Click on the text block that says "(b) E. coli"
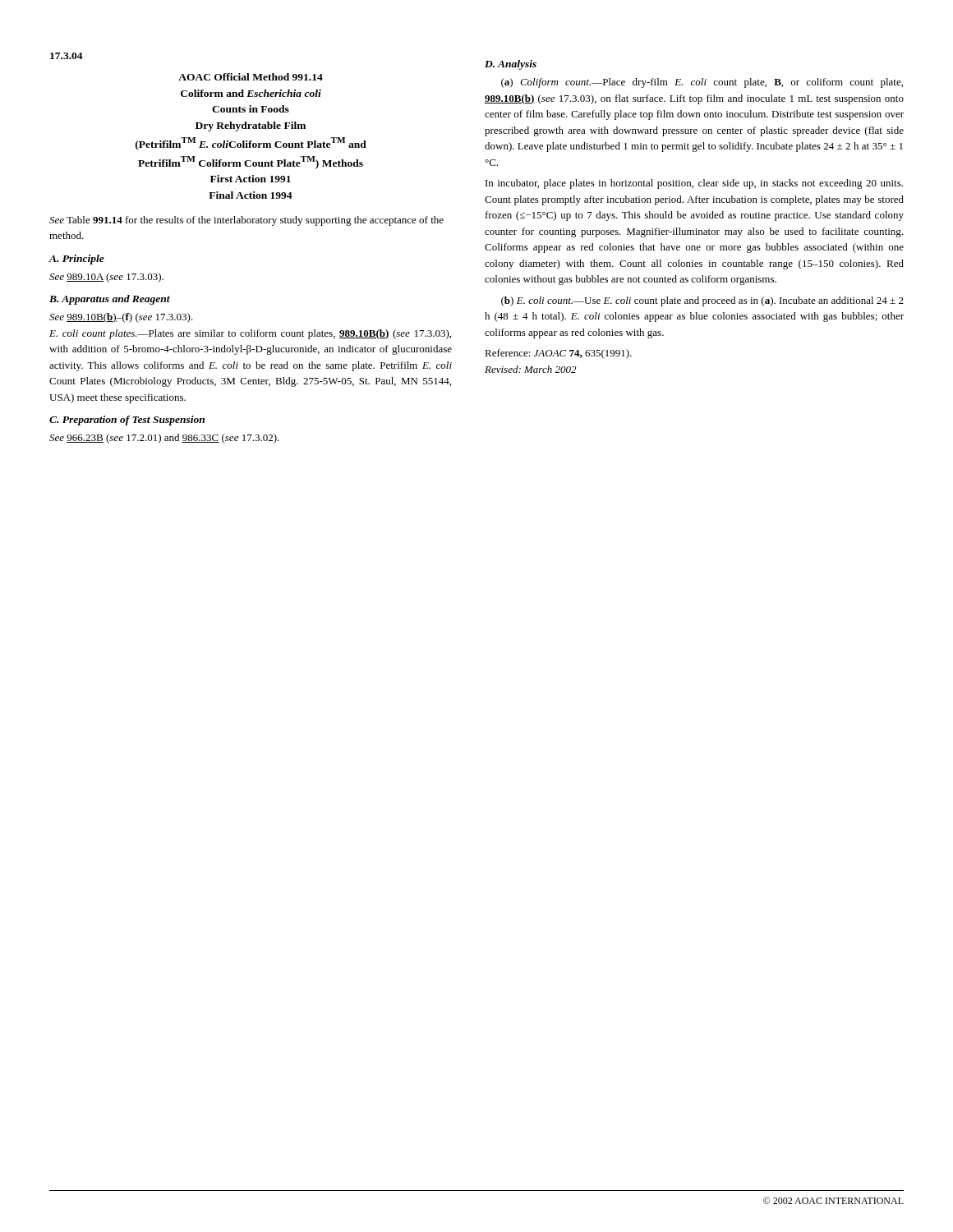953x1232 pixels. (x=694, y=316)
